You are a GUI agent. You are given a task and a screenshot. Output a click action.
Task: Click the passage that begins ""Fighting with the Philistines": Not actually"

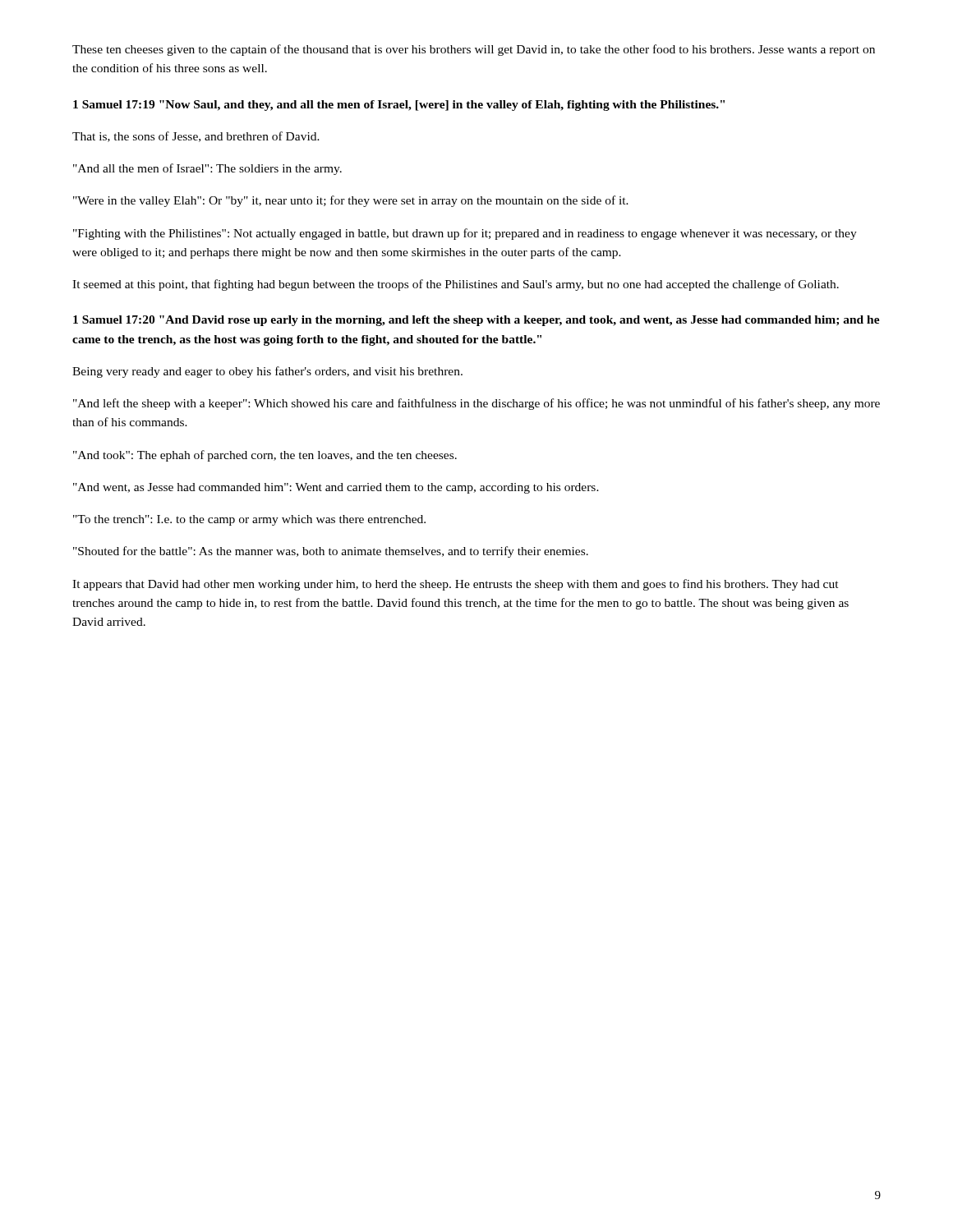[464, 242]
